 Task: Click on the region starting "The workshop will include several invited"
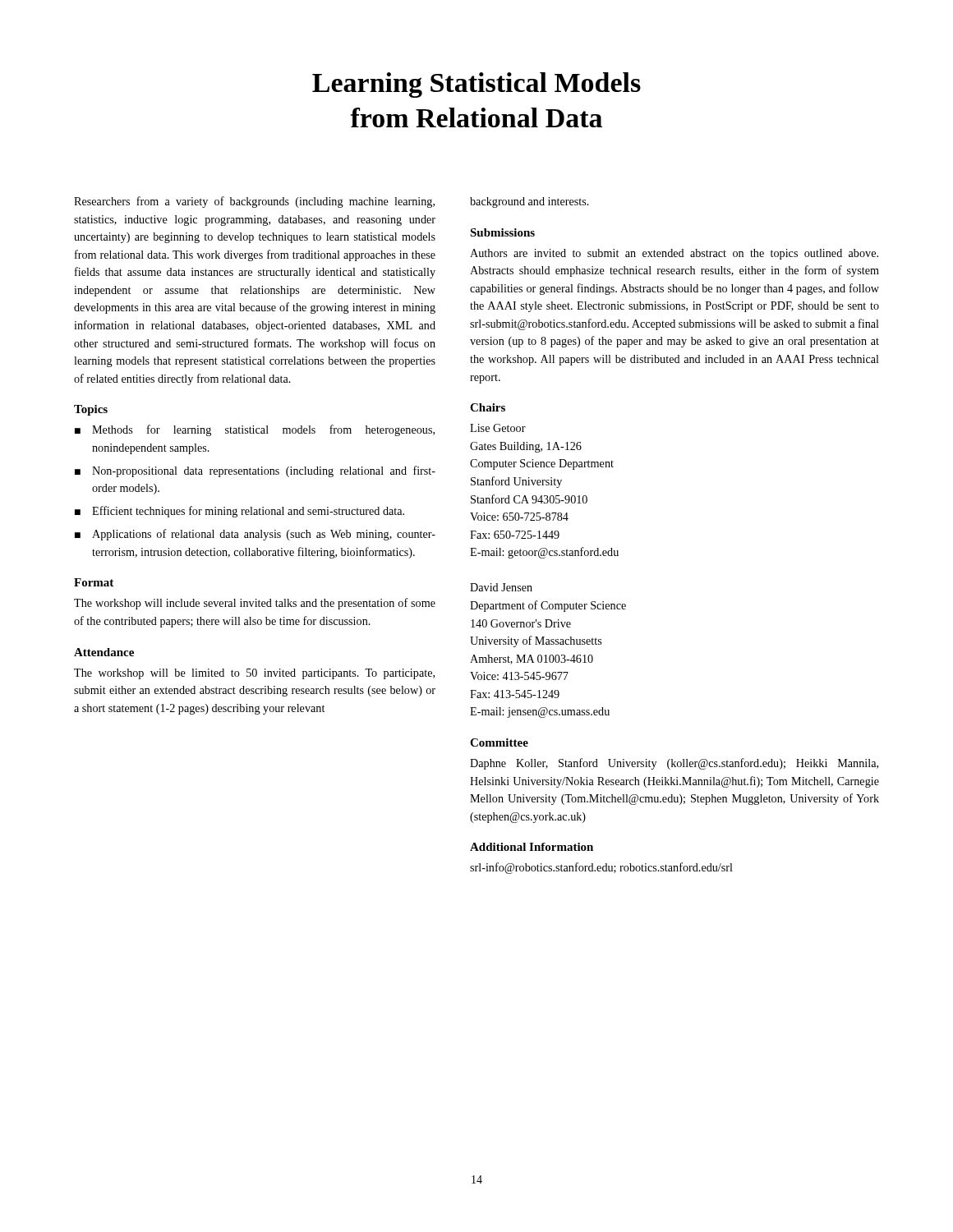click(255, 612)
